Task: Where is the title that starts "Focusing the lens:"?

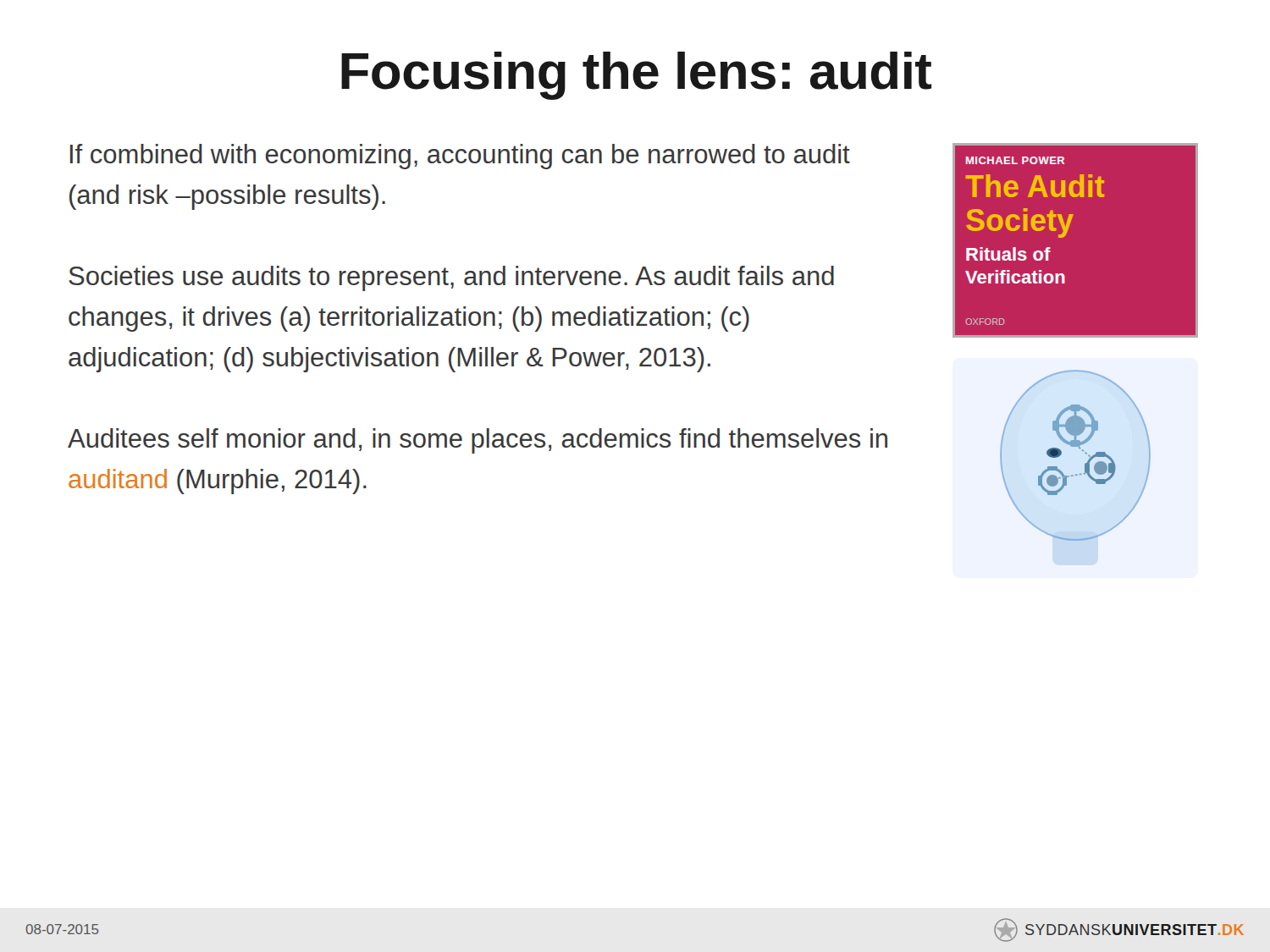Action: click(x=635, y=71)
